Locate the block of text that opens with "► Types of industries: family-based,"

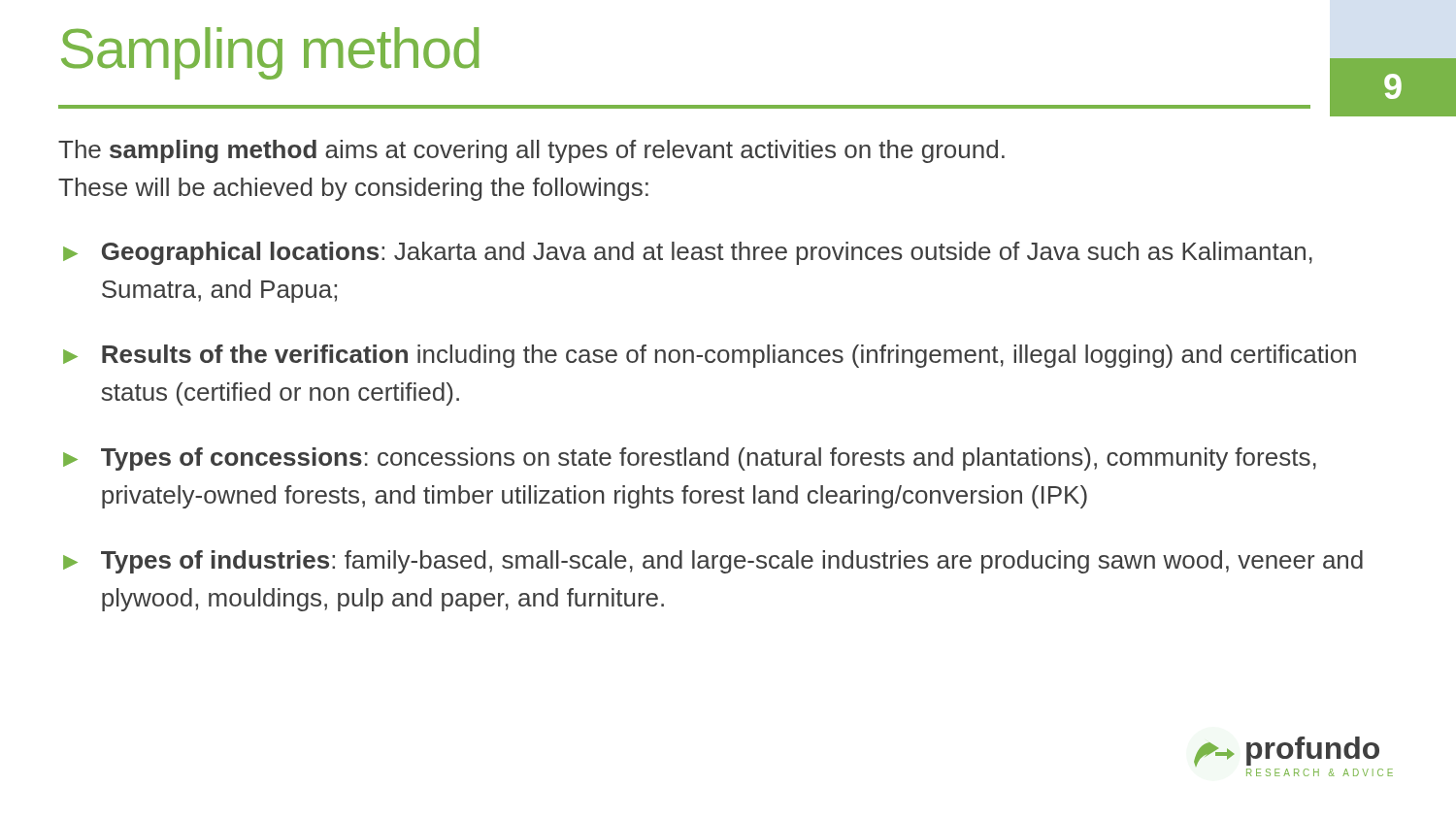728,579
